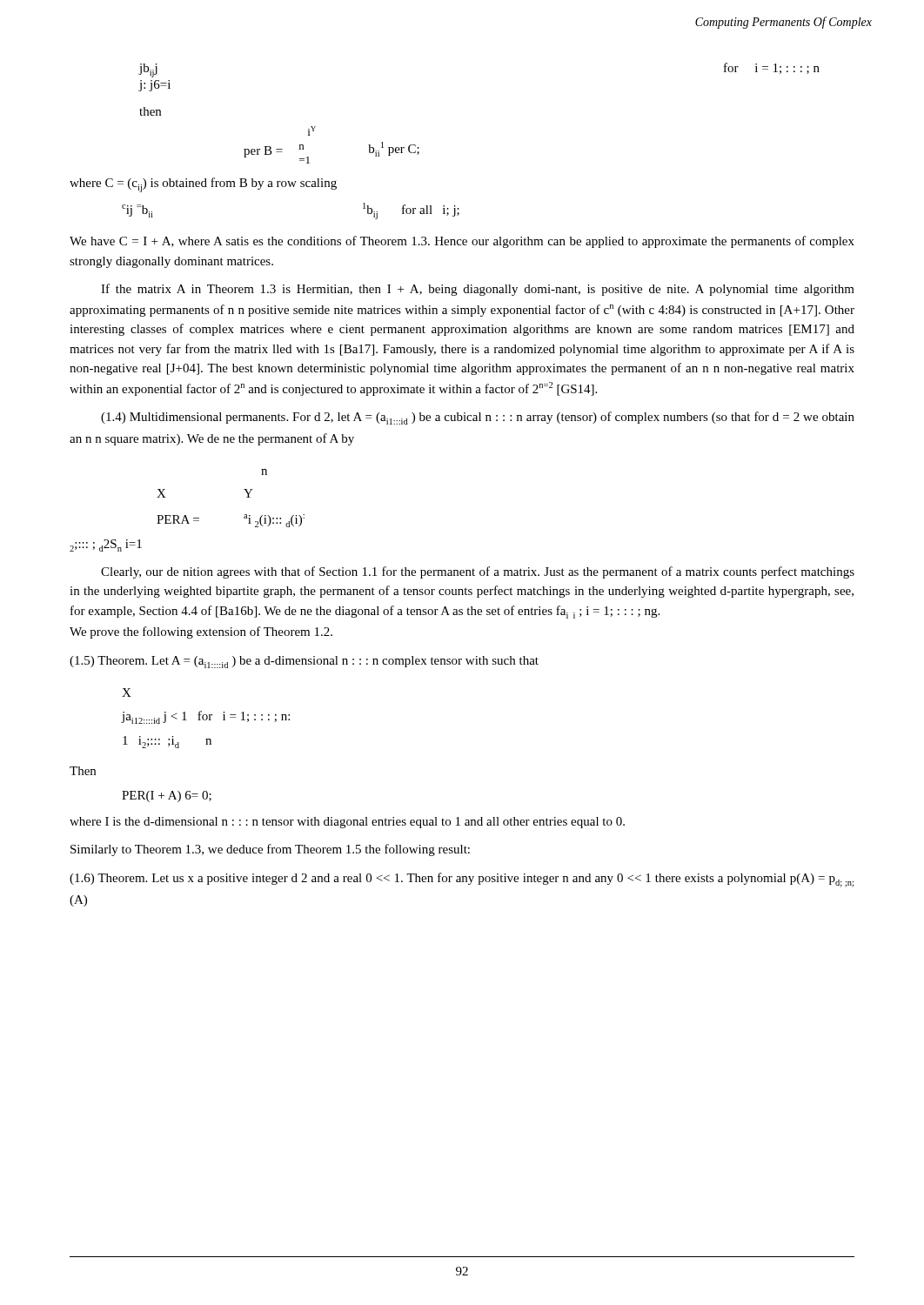Find the text containing "2;::: ; d2Sn i=1"

(106, 545)
